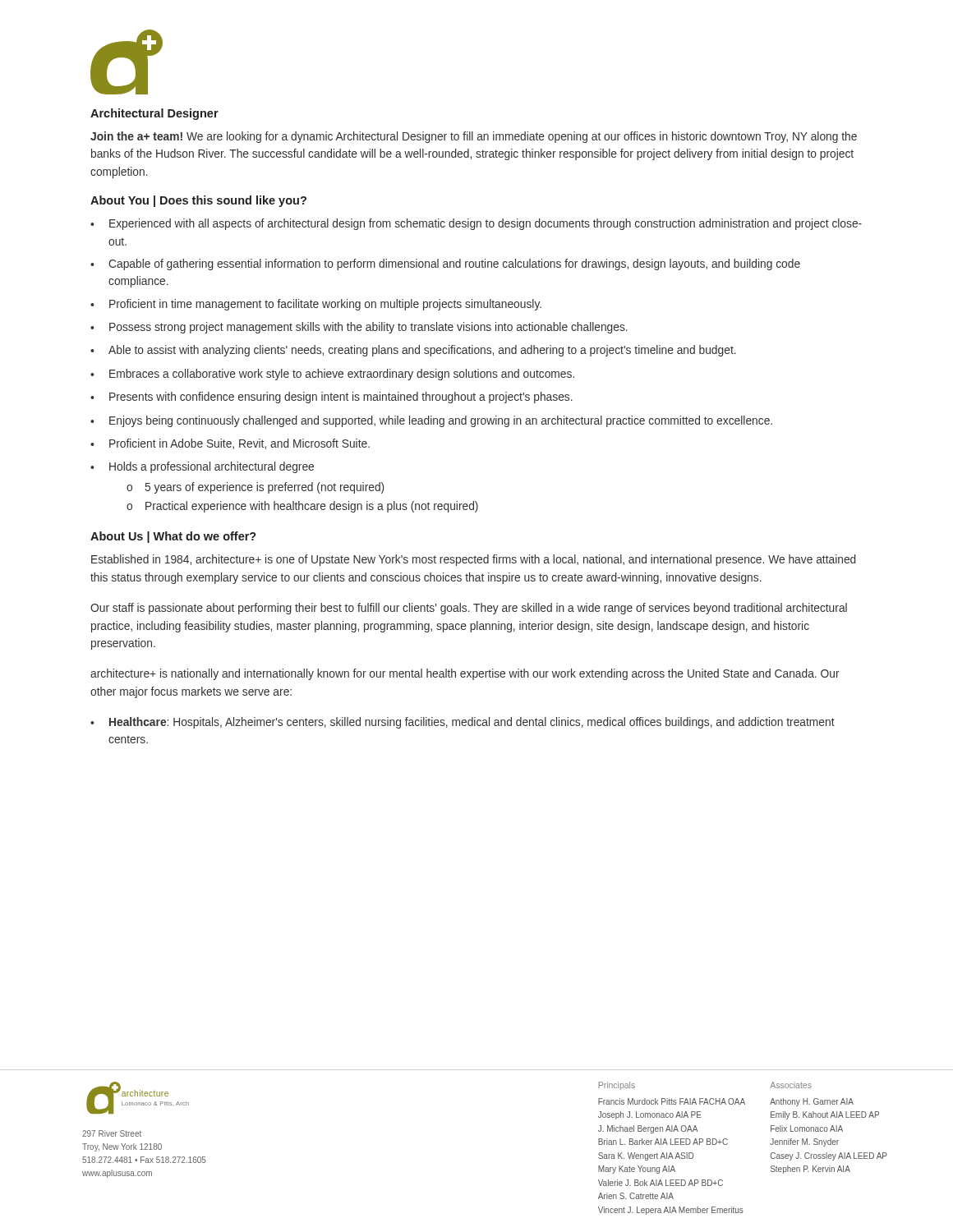
Task: Select the list item with the text "• Proficient in time management"
Action: [x=316, y=305]
